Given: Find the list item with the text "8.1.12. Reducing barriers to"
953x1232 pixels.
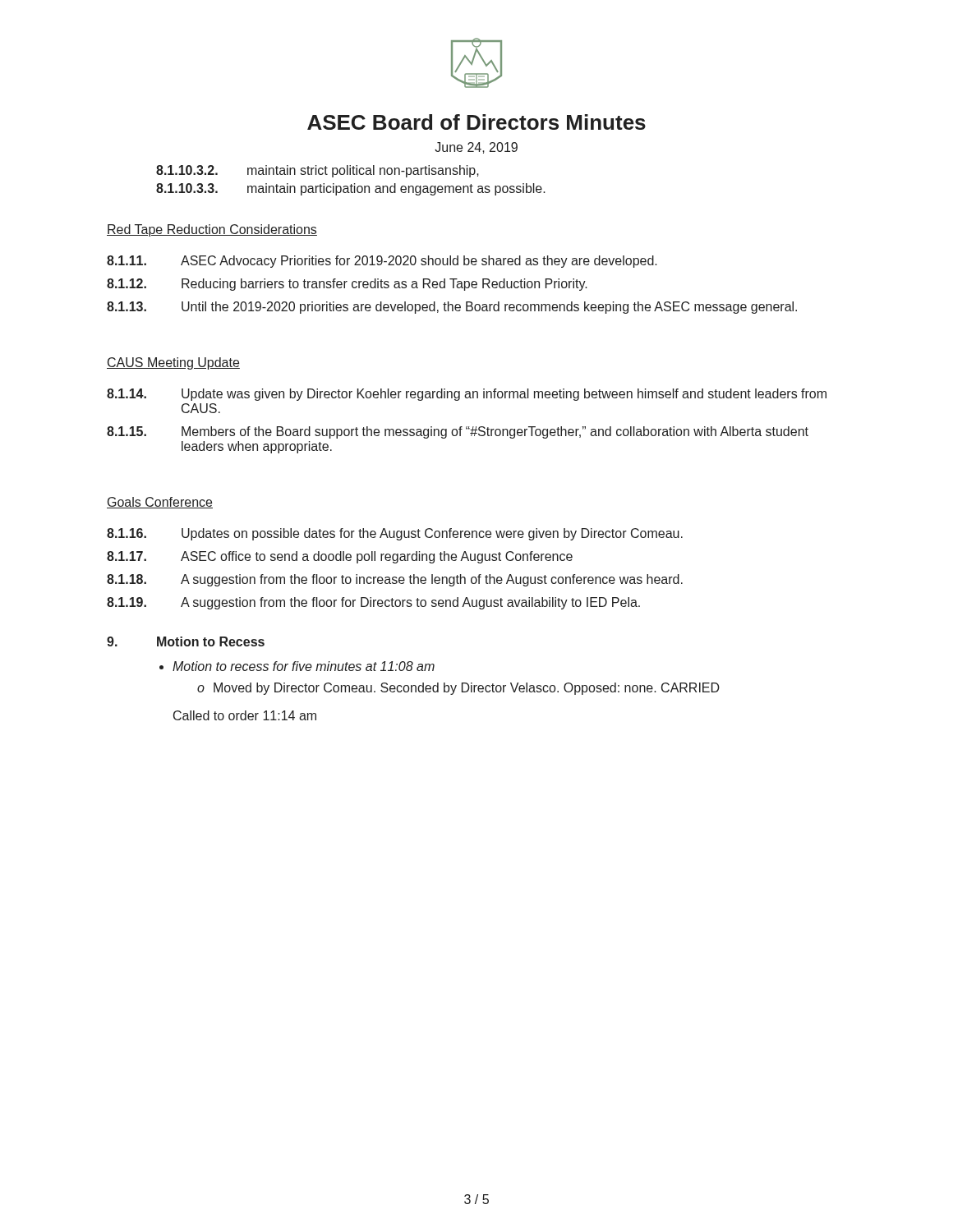Looking at the screenshot, I should [476, 284].
